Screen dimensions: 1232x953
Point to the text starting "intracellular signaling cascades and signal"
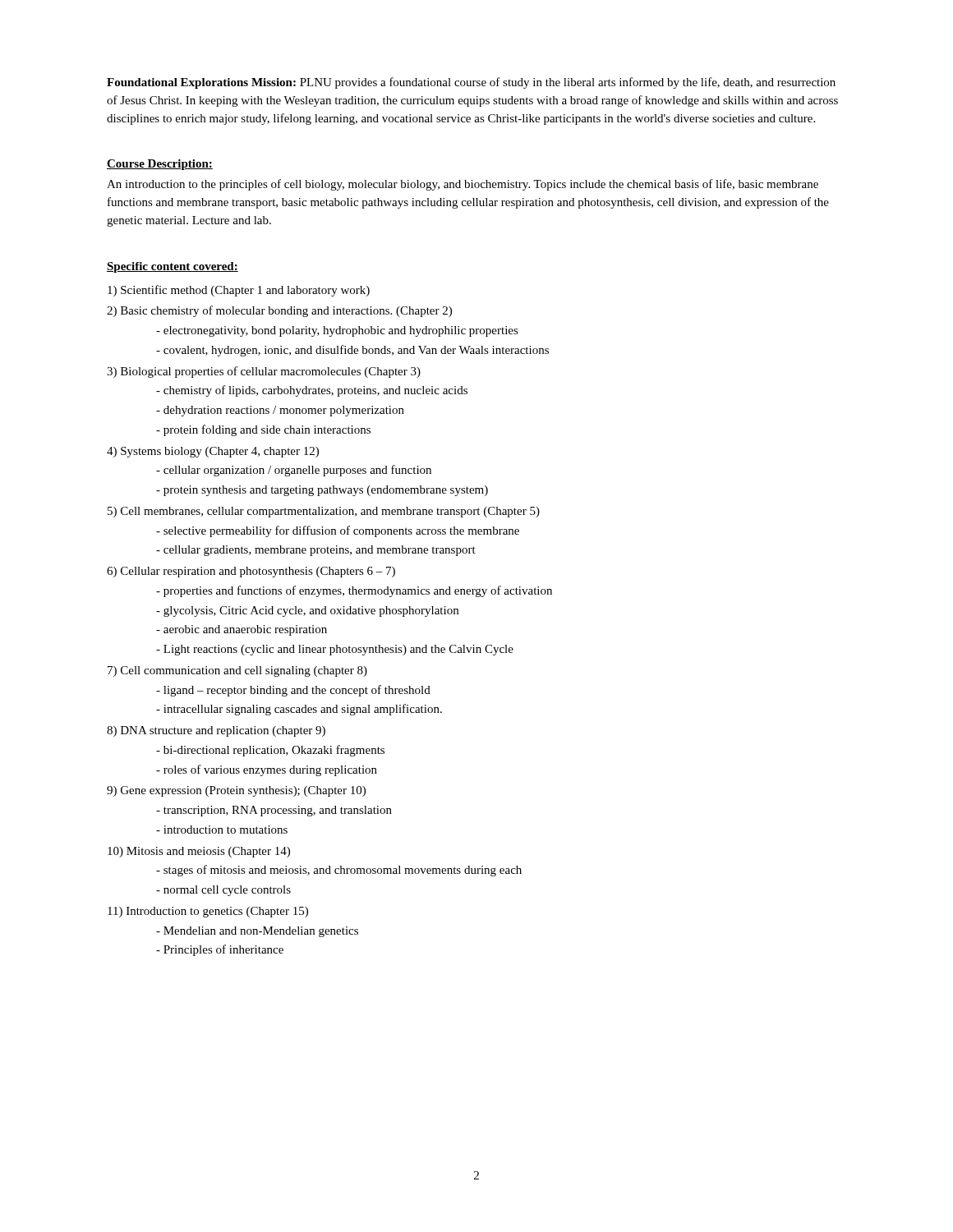(x=299, y=709)
